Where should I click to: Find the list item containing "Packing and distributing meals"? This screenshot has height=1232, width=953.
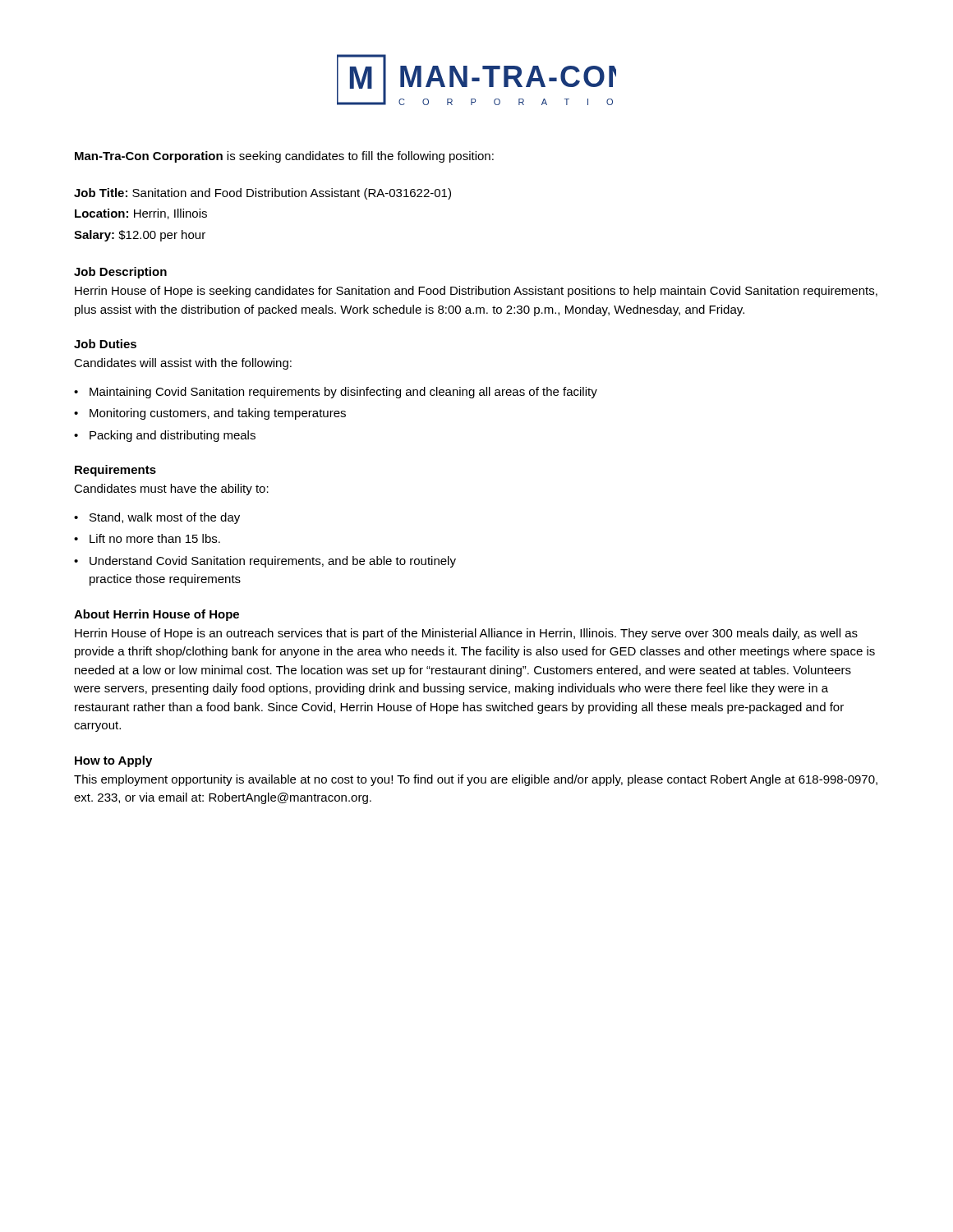coord(172,434)
